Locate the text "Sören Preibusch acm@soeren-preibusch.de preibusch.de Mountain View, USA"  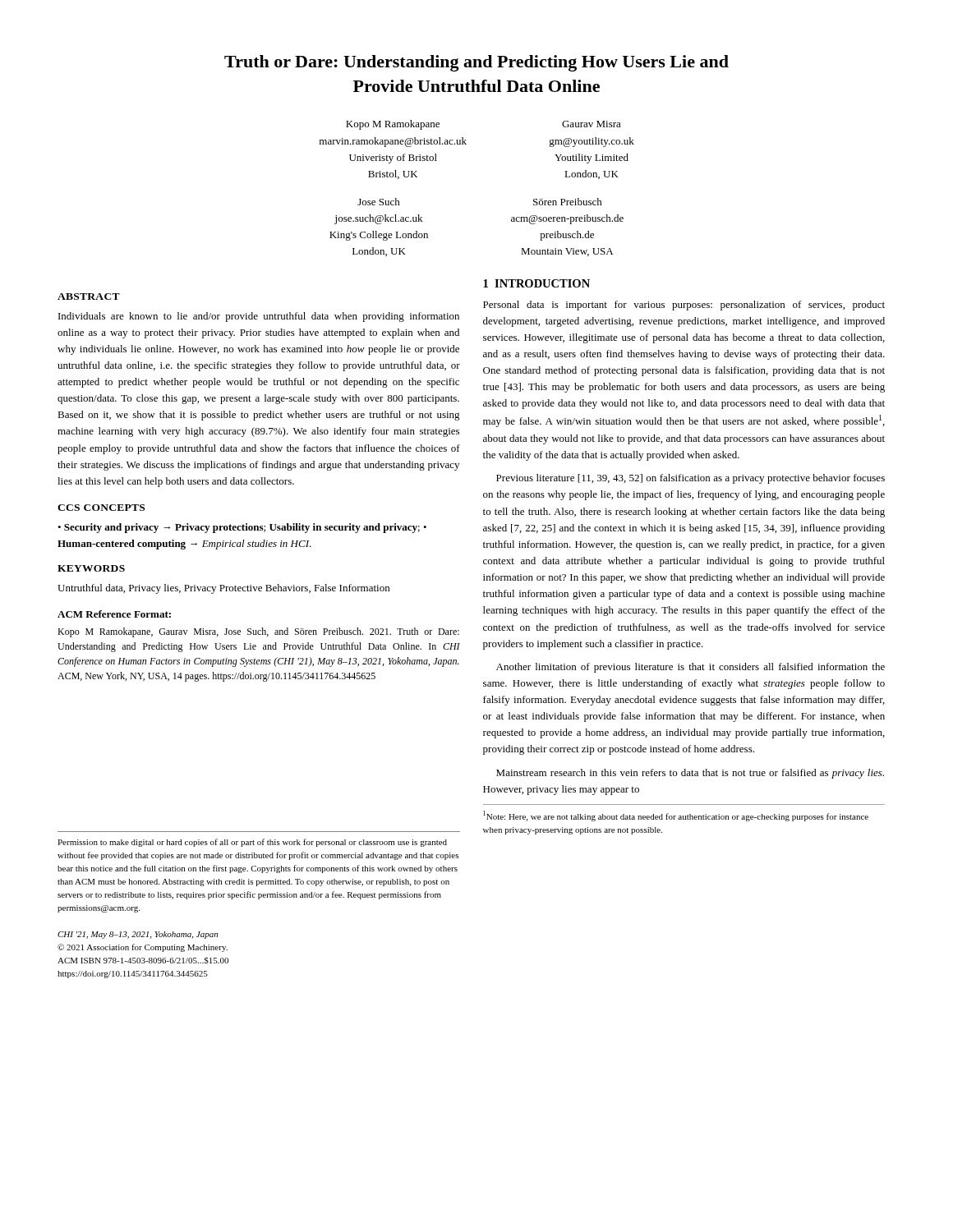567,226
